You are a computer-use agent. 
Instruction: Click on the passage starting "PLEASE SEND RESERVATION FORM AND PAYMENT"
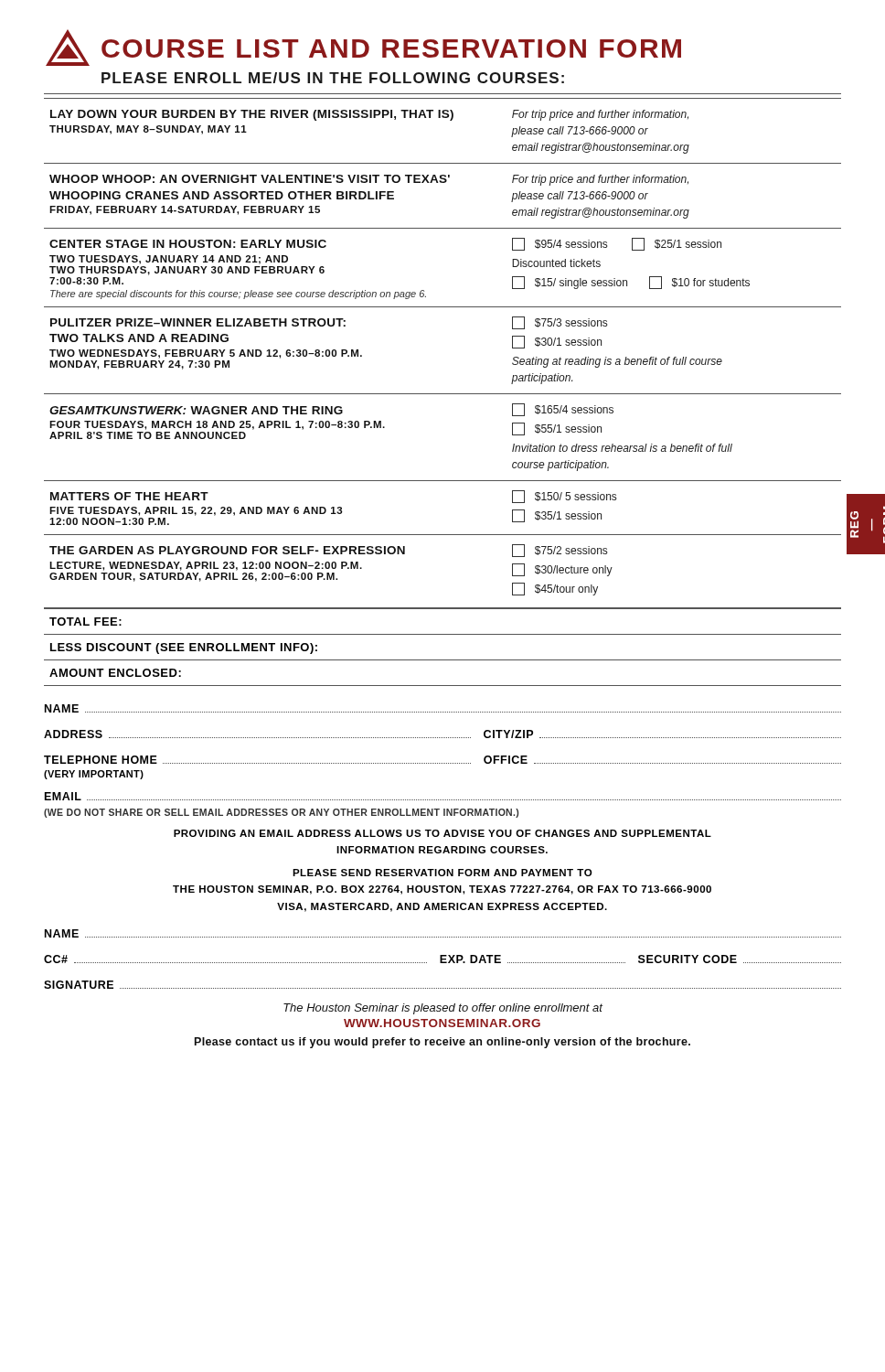coord(442,889)
